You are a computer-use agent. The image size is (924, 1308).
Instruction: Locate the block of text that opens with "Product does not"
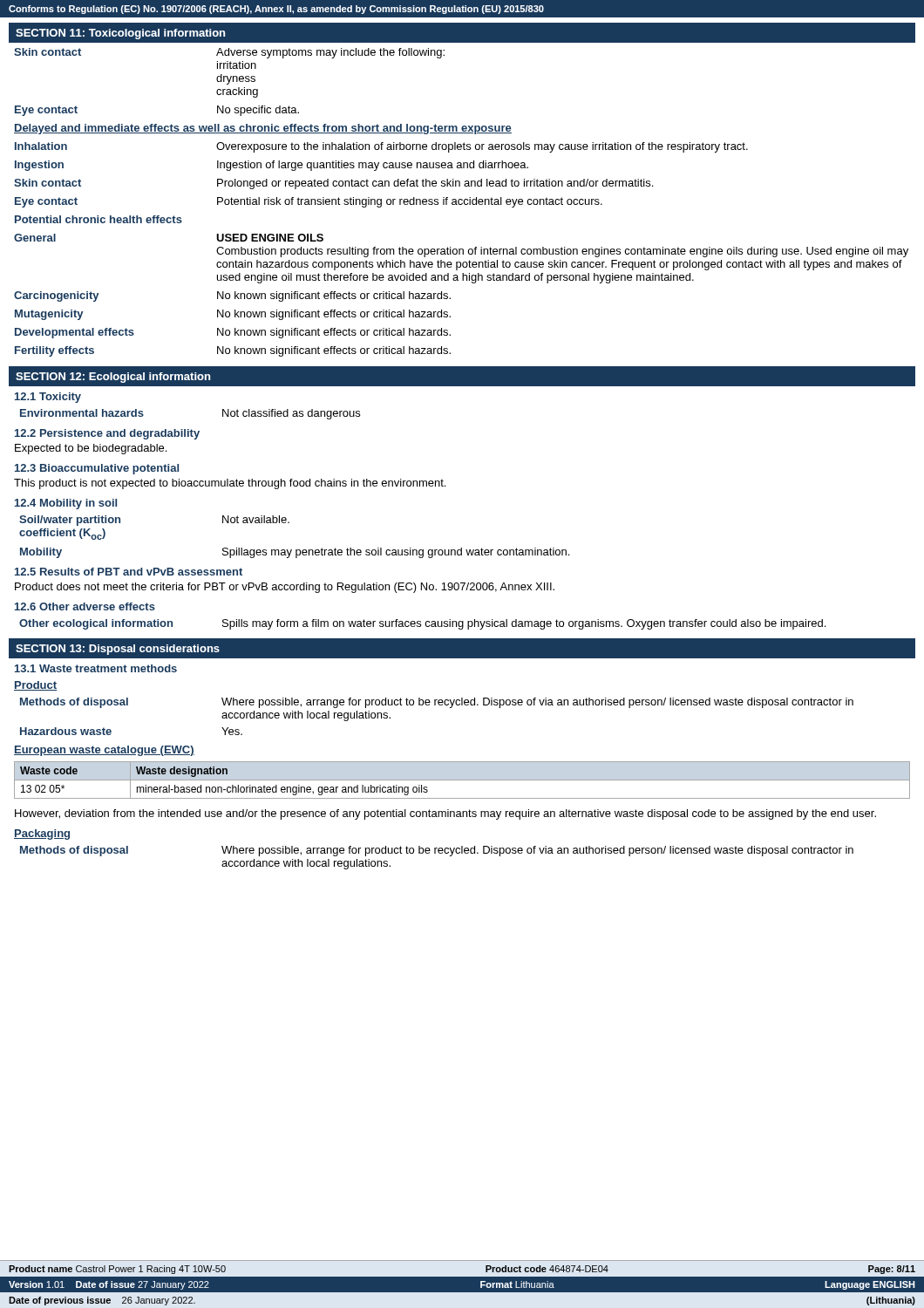pos(285,586)
